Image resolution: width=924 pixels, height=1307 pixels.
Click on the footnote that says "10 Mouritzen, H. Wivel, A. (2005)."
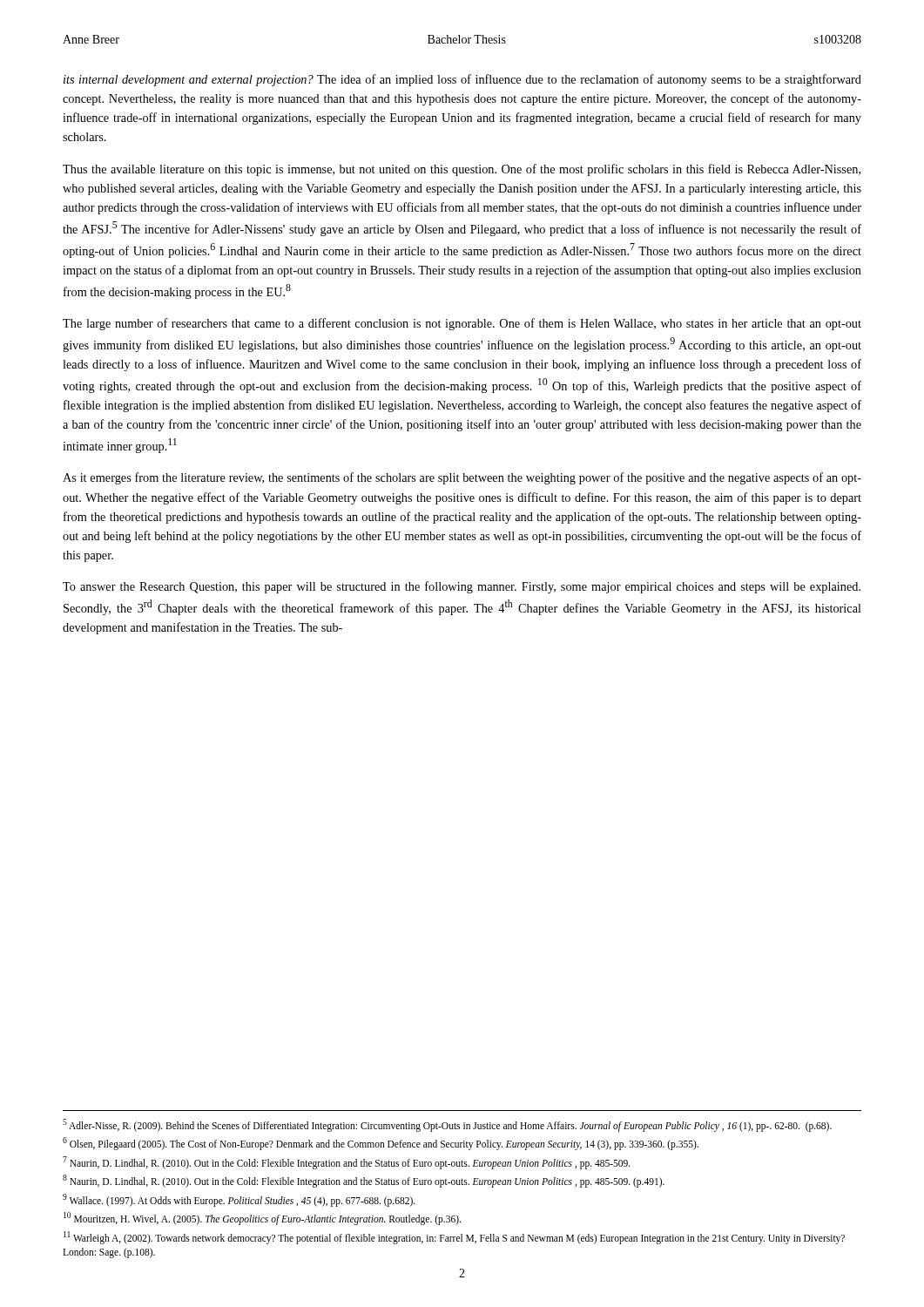click(x=262, y=1217)
